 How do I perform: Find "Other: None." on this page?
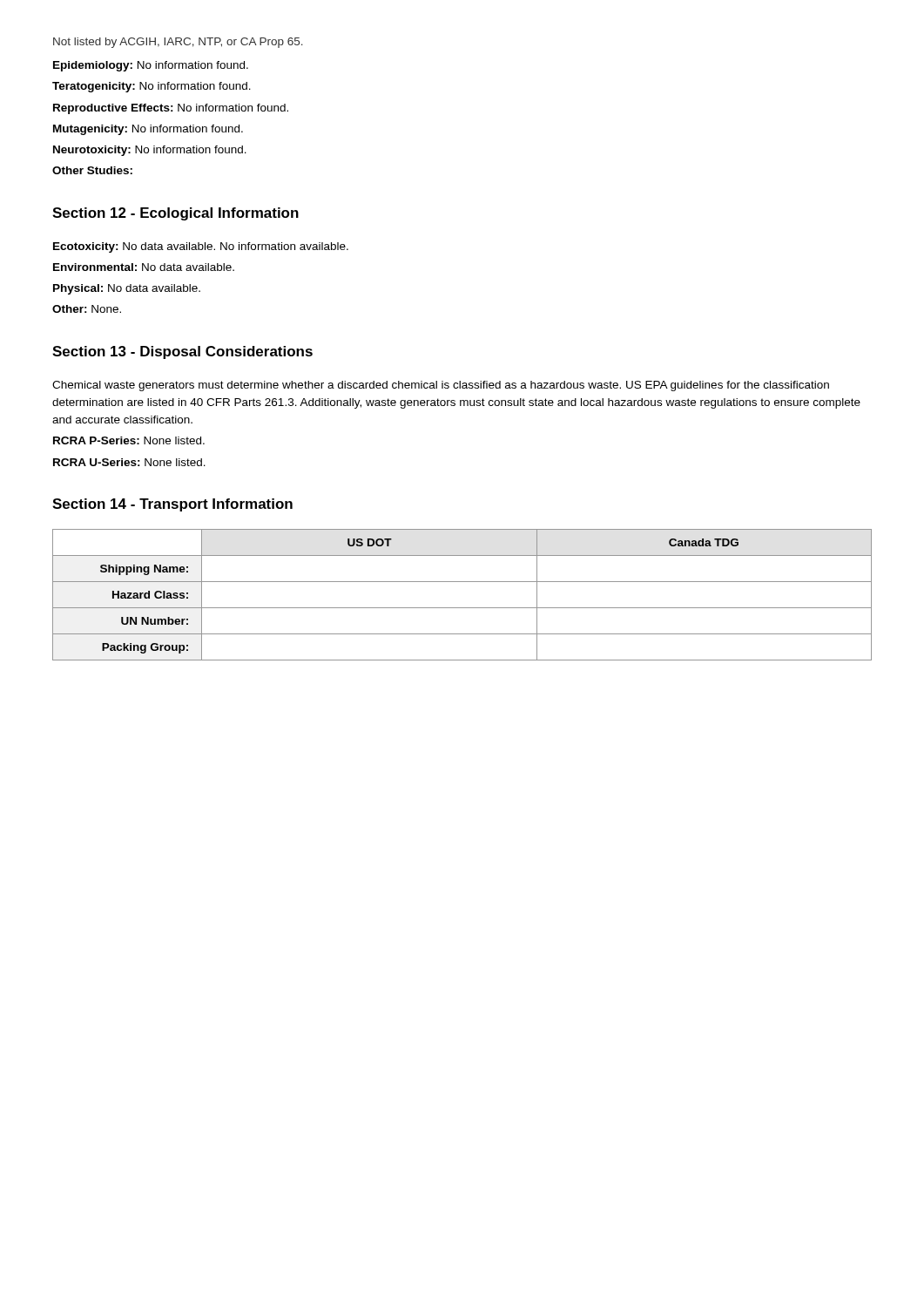[87, 309]
